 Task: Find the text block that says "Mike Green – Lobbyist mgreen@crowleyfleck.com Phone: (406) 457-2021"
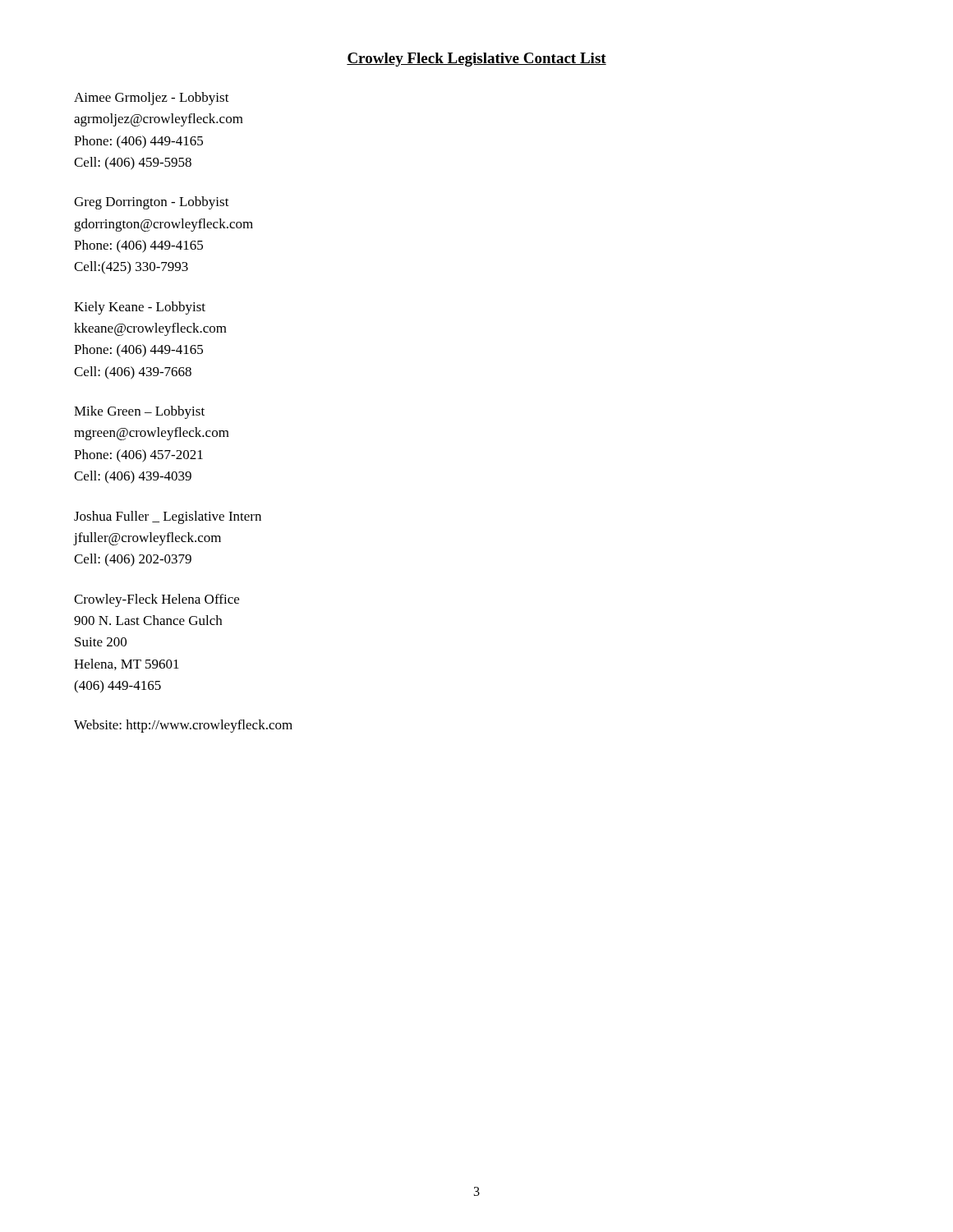[x=152, y=444]
